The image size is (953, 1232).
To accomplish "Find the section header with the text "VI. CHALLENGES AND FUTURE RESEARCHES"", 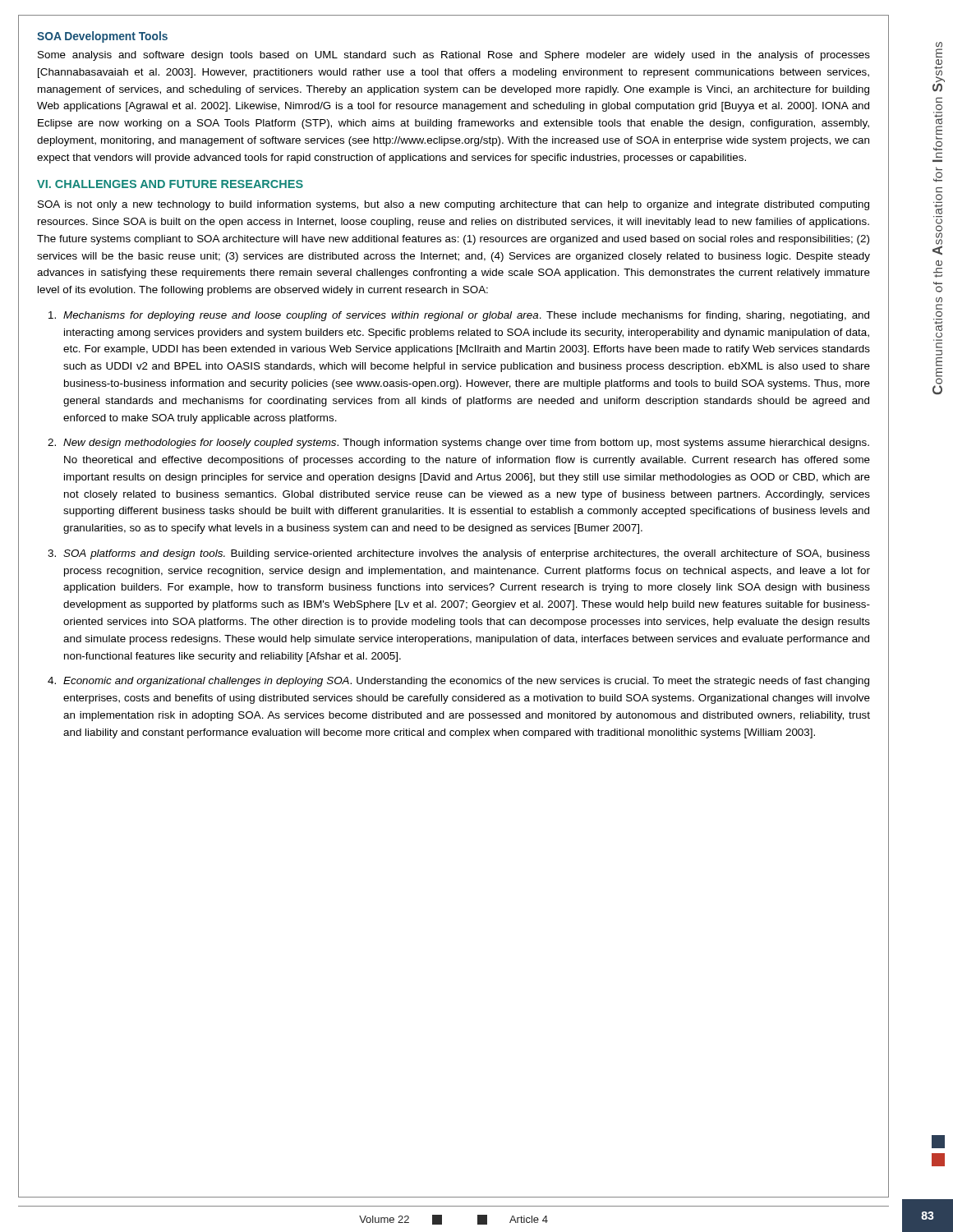I will coord(170,184).
